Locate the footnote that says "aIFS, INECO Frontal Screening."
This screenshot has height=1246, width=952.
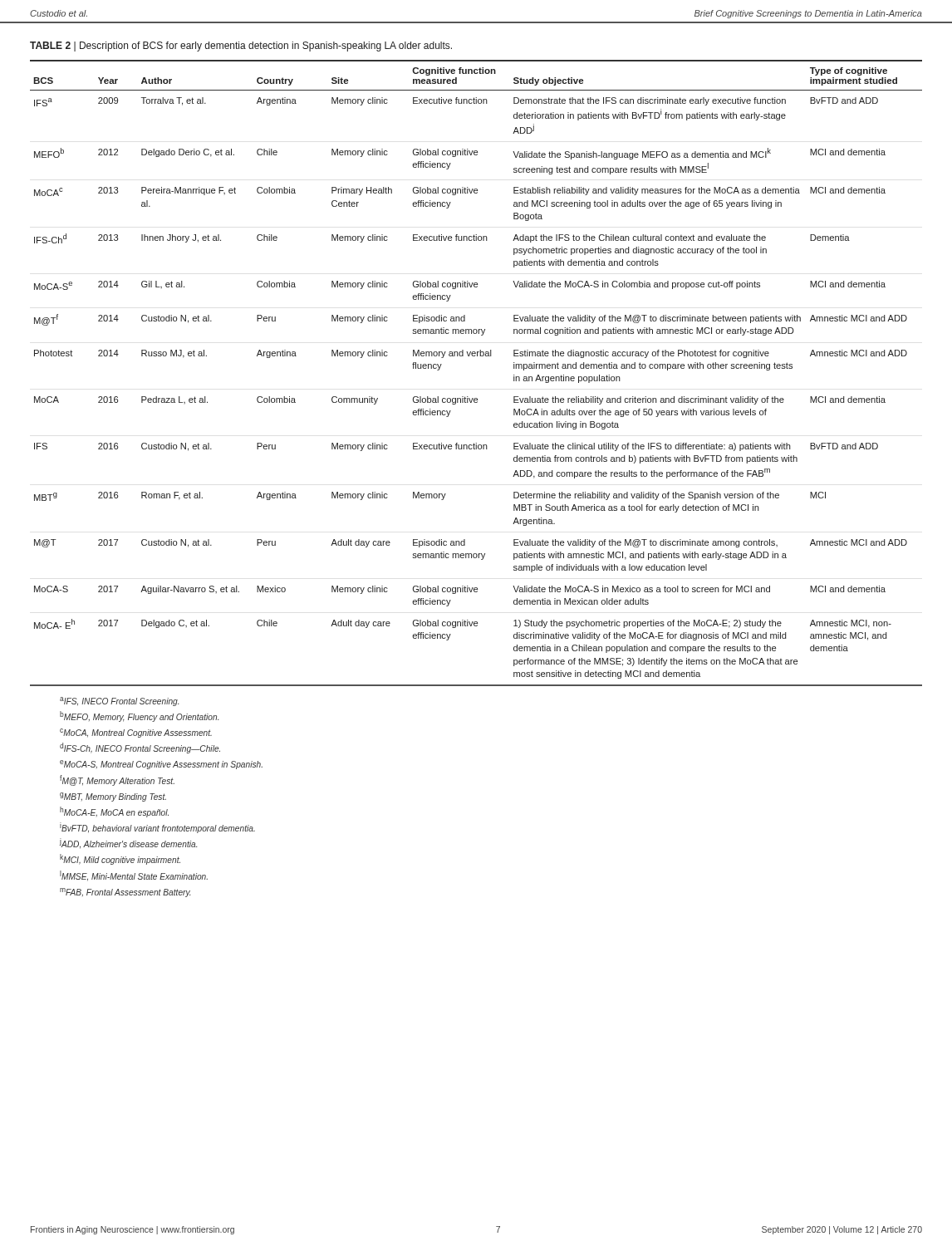[x=119, y=701]
